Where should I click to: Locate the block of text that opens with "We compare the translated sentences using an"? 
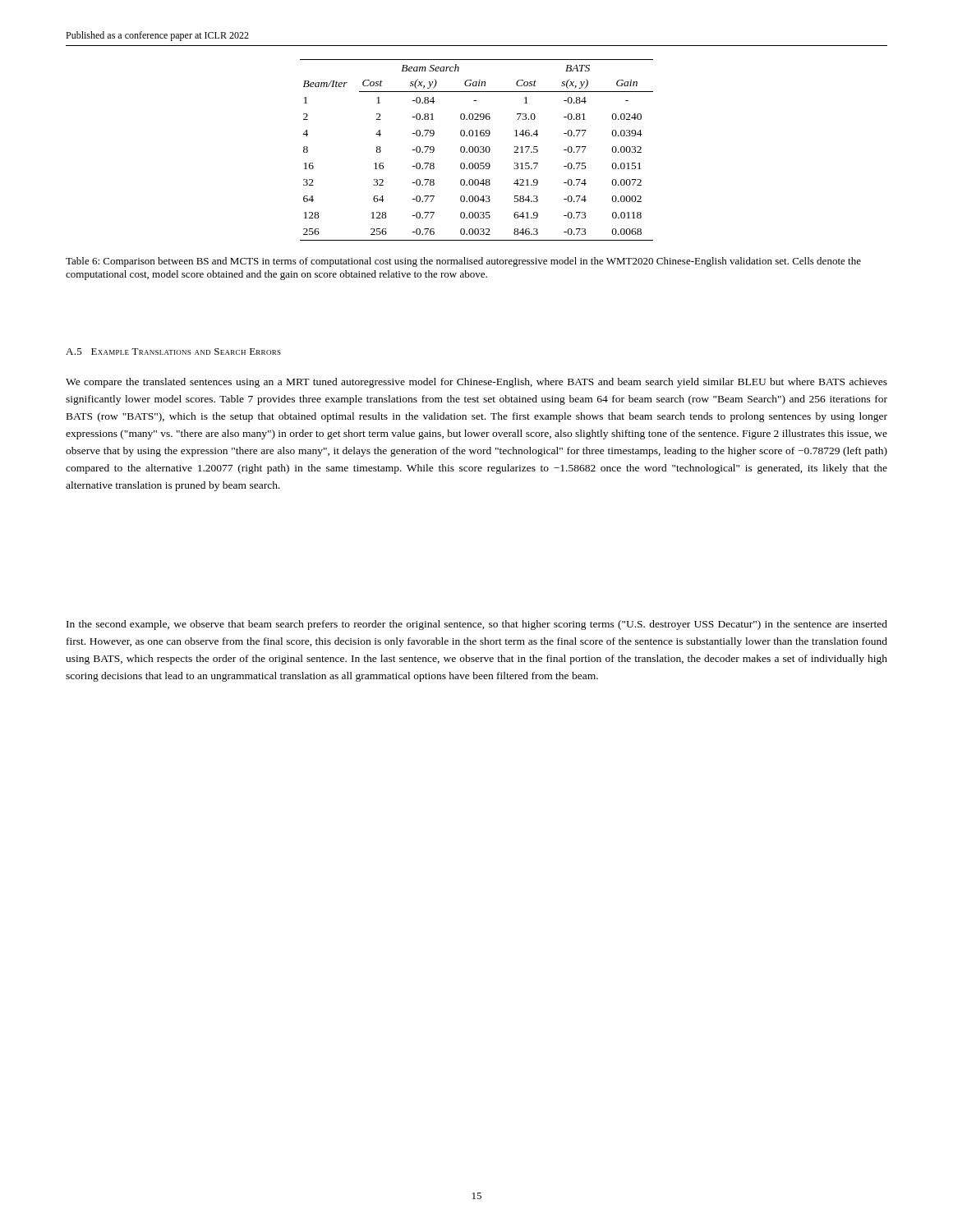click(x=476, y=433)
